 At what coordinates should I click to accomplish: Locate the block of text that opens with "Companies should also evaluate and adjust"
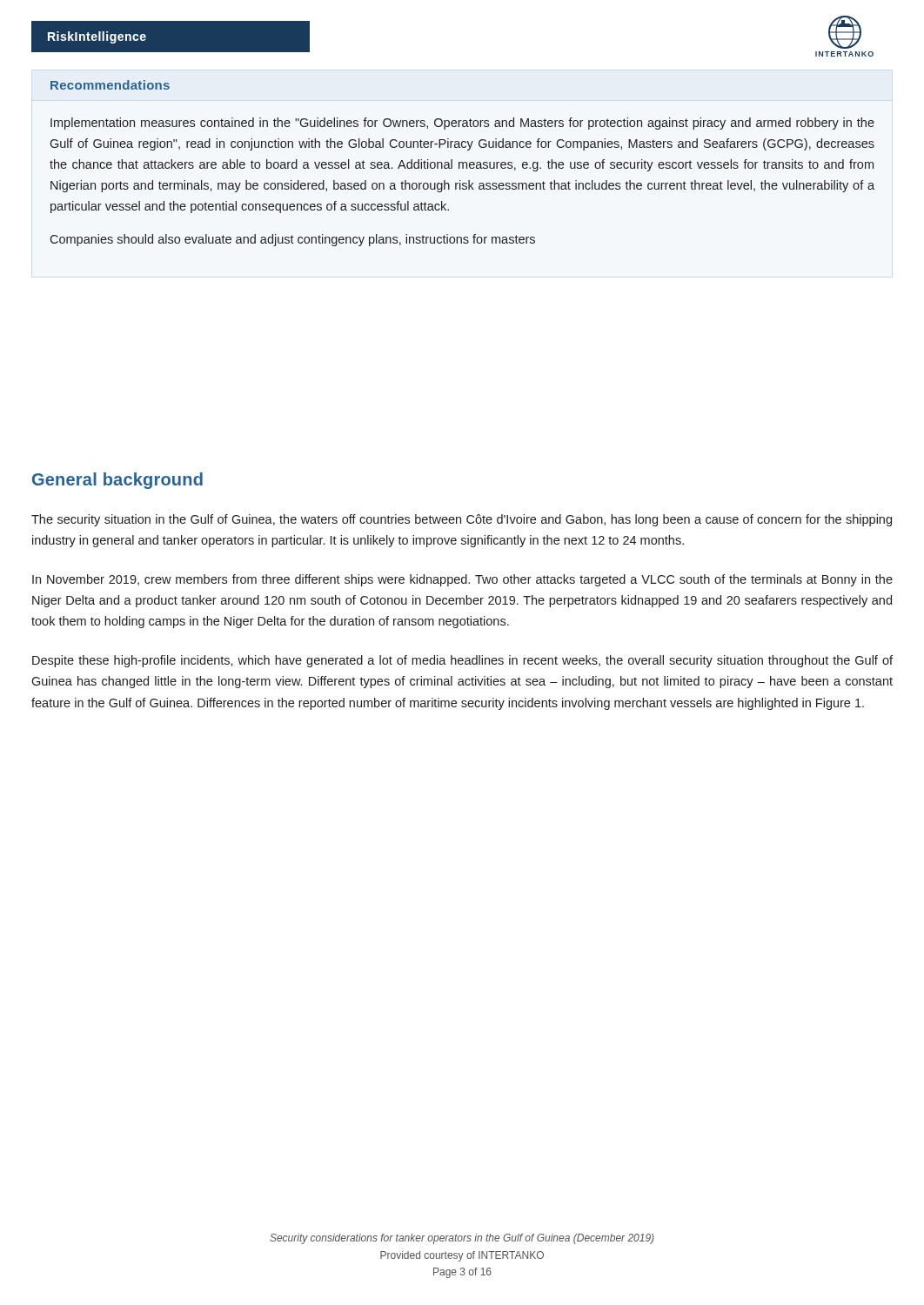[293, 239]
